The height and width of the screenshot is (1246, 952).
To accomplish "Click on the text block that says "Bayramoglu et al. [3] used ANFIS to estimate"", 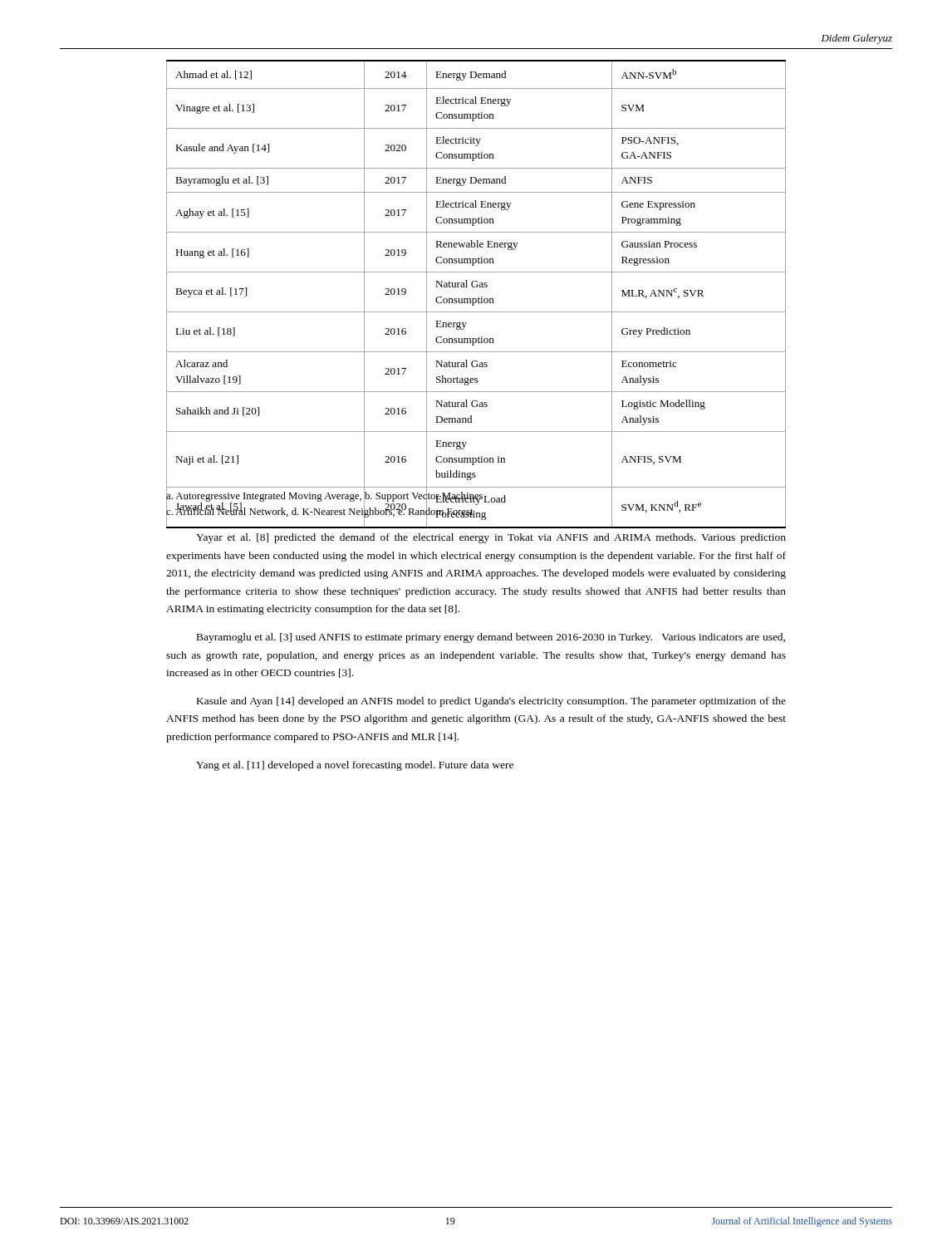I will click(476, 655).
